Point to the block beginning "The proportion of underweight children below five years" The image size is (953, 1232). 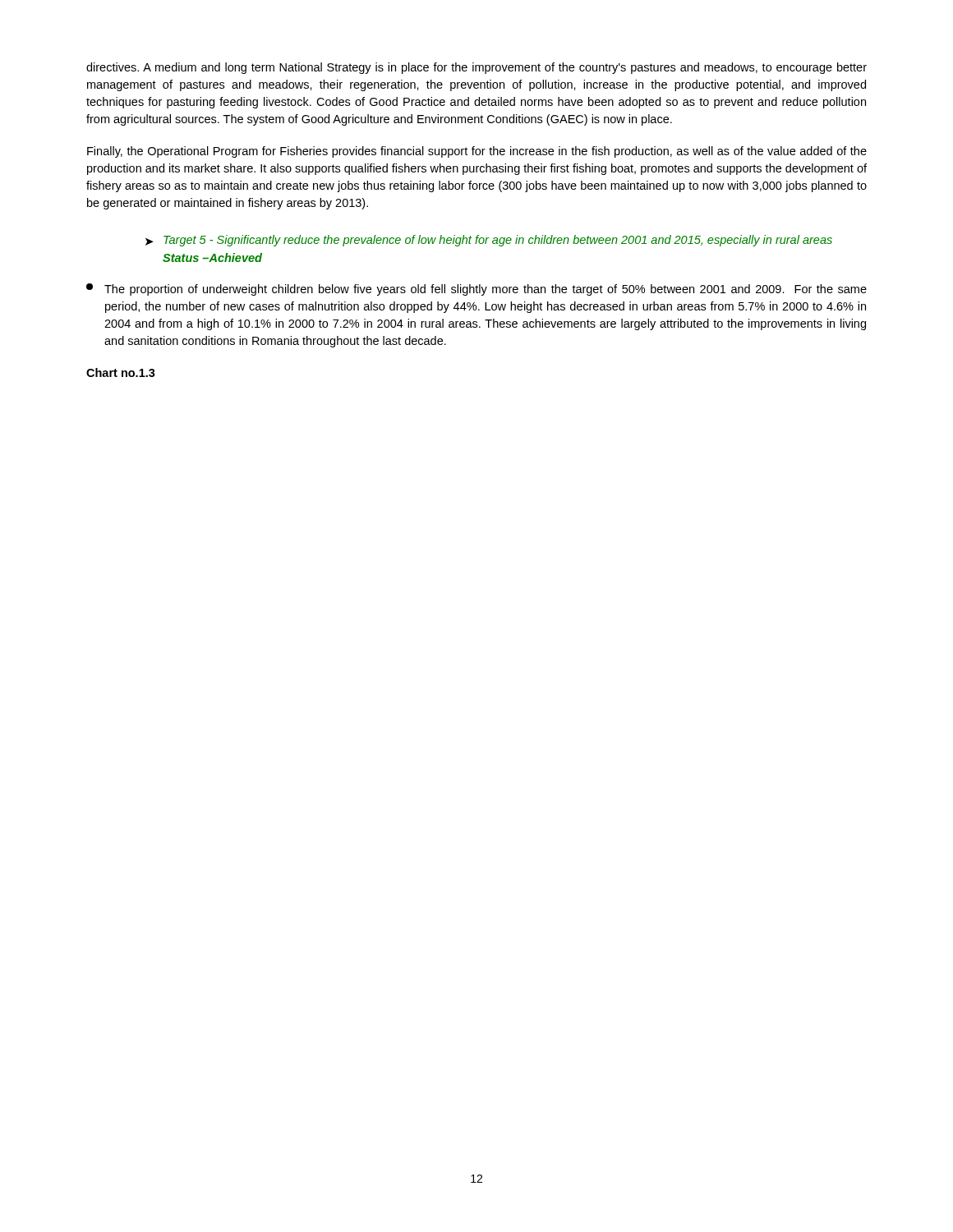click(476, 315)
